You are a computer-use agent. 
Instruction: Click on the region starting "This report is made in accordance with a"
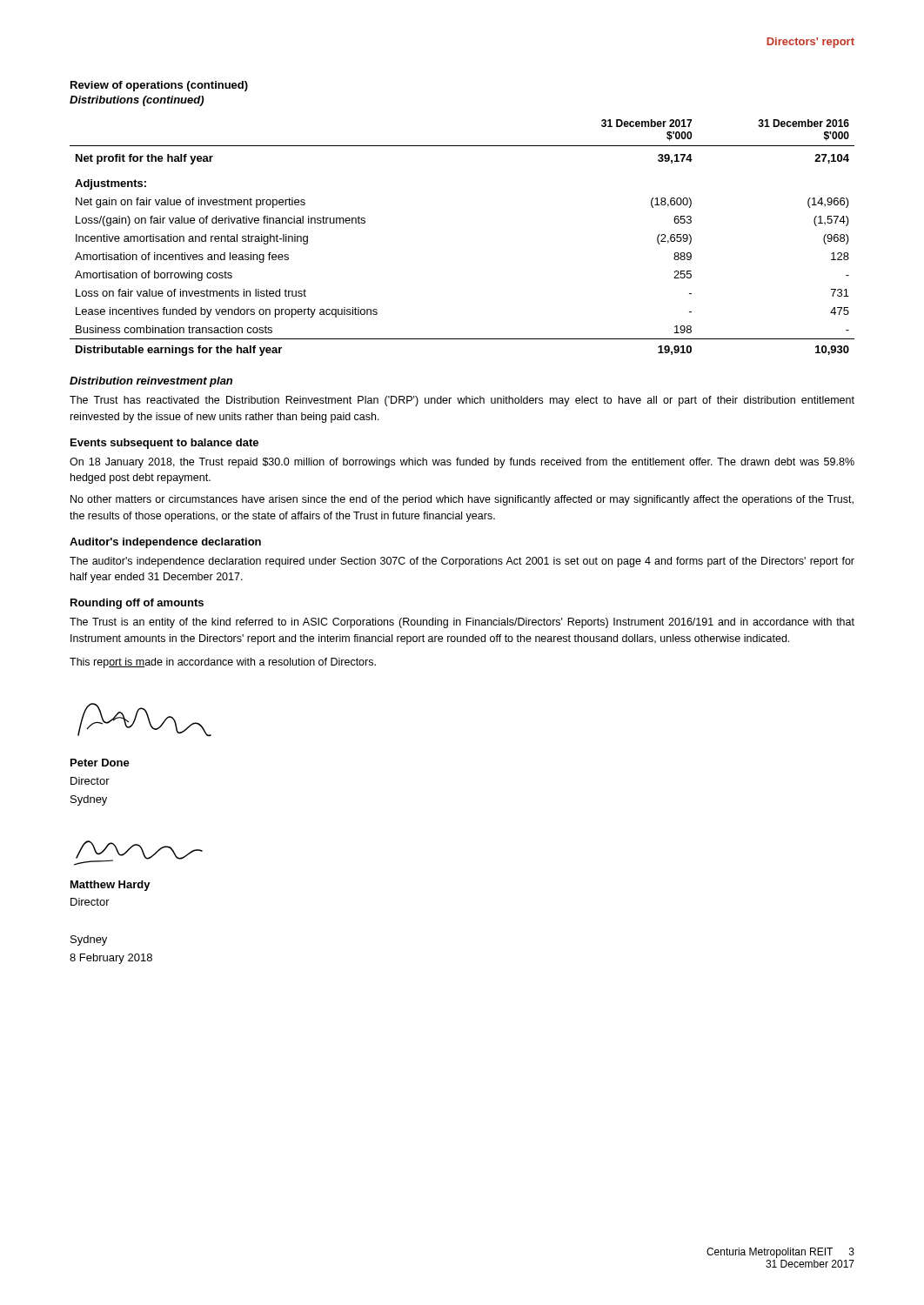tap(223, 662)
